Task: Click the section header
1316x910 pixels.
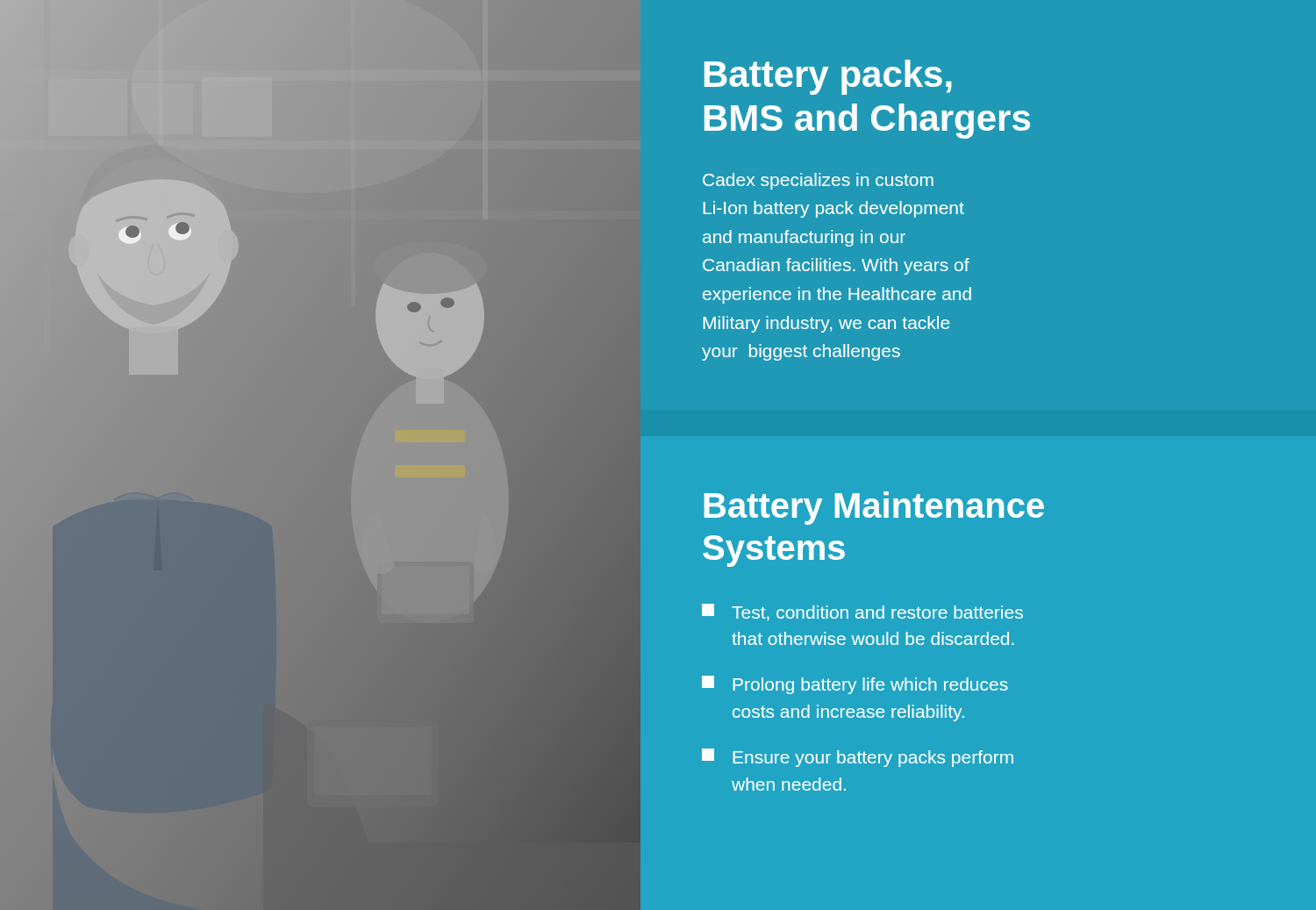Action: [x=873, y=526]
